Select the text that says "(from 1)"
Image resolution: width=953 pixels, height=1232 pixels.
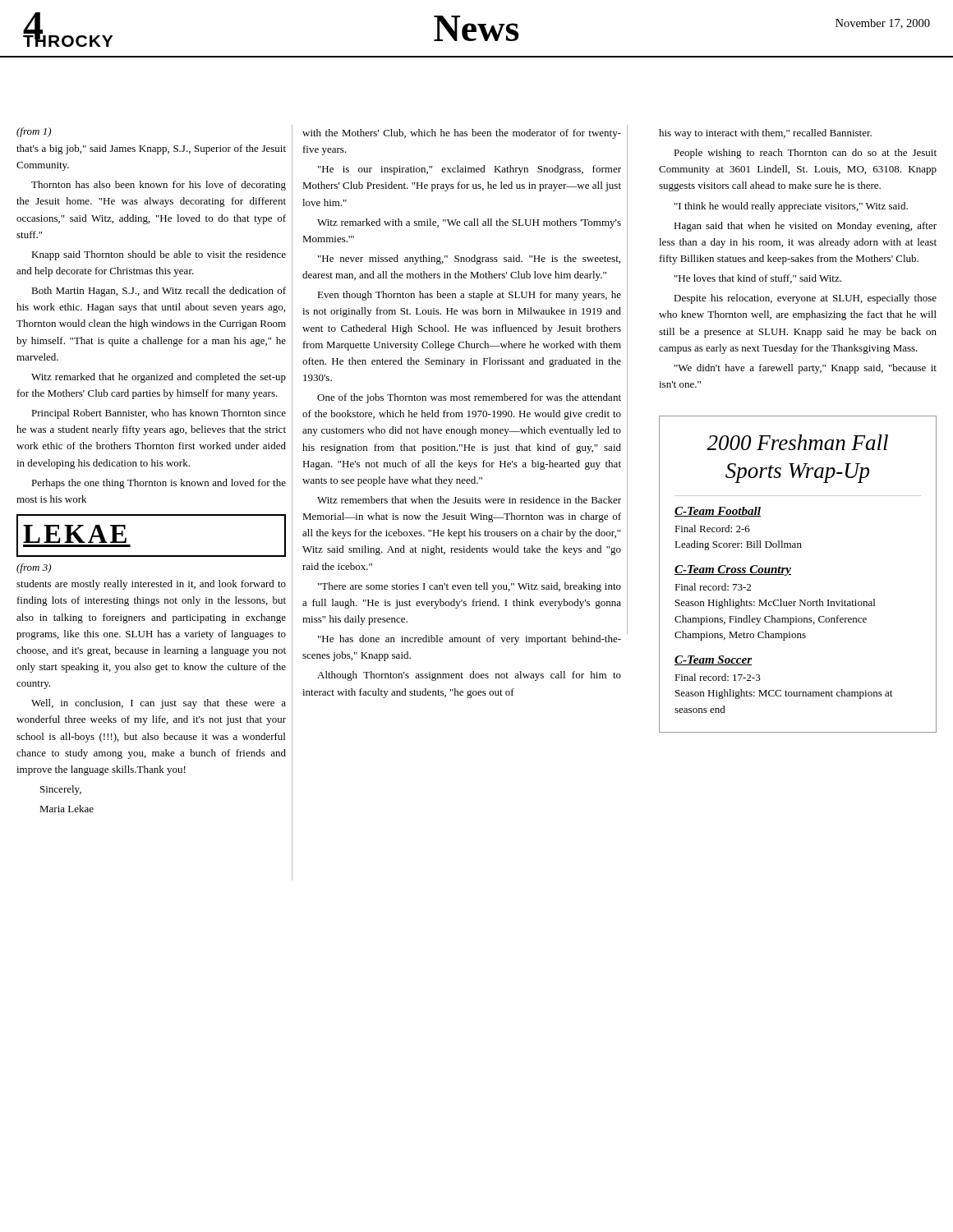click(34, 131)
